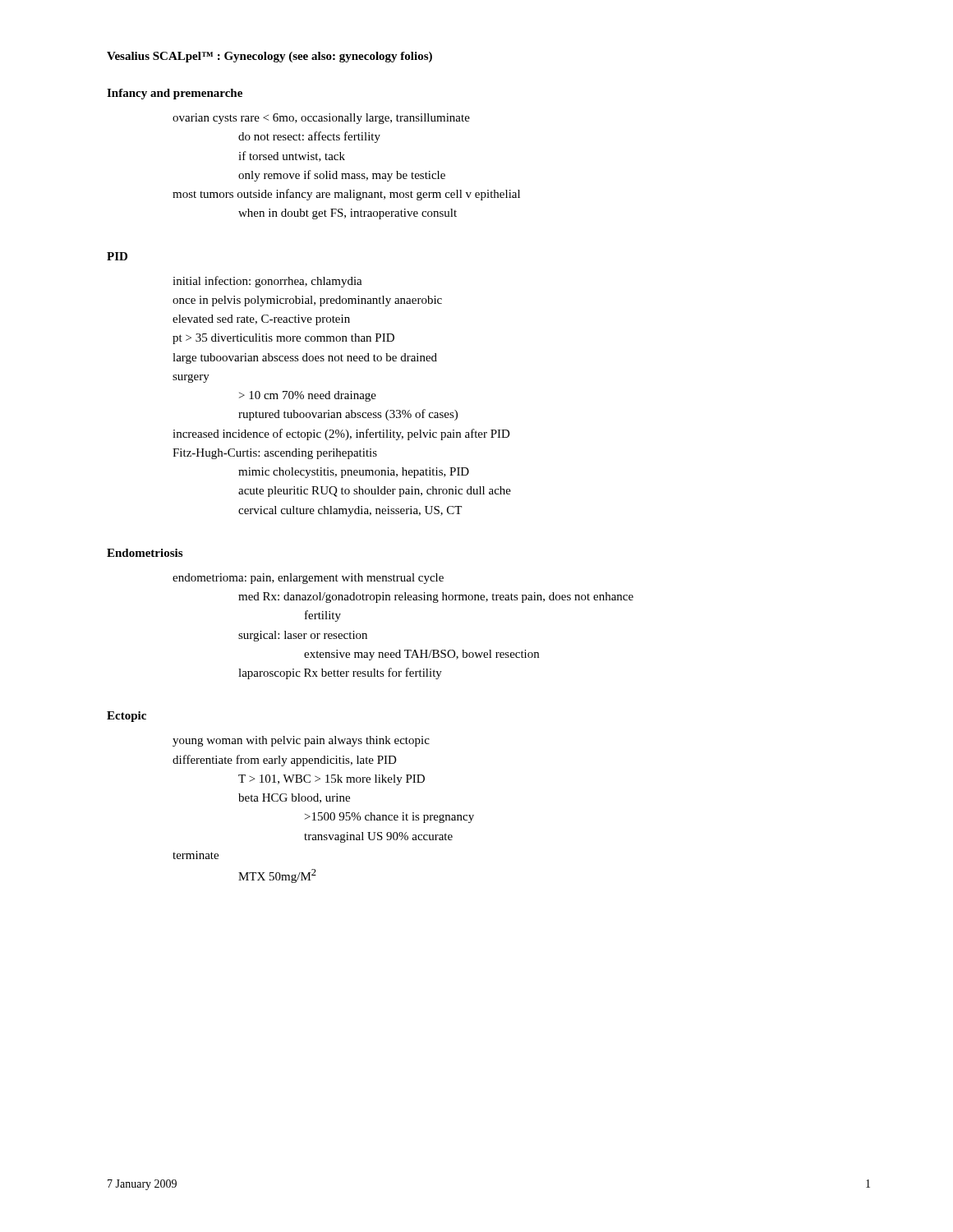Find the text block that says "endometrioma: pain, enlargement with menstrual cycle med"
Screen dimensions: 1232x953
(x=308, y=579)
